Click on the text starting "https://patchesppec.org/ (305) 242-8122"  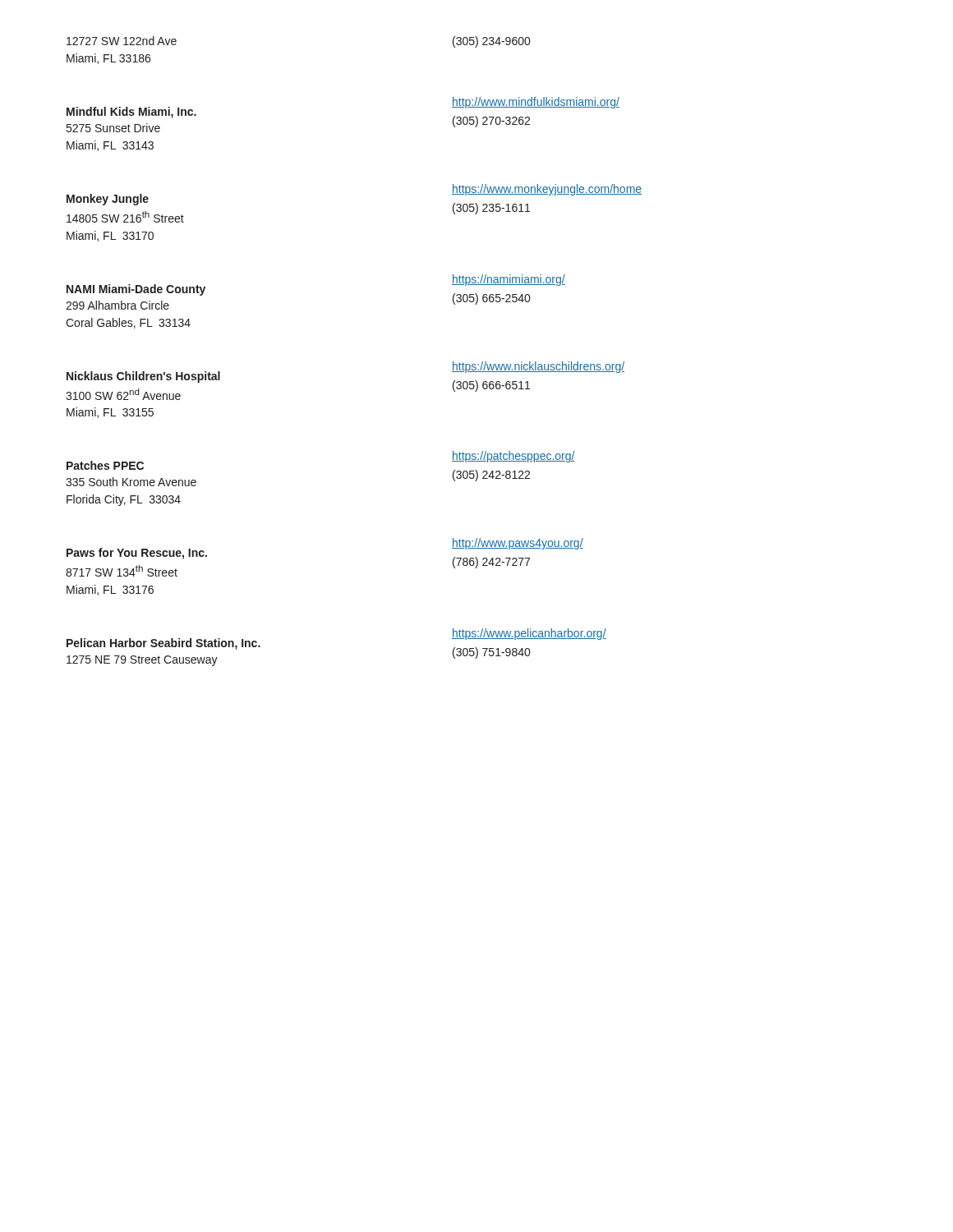513,457
